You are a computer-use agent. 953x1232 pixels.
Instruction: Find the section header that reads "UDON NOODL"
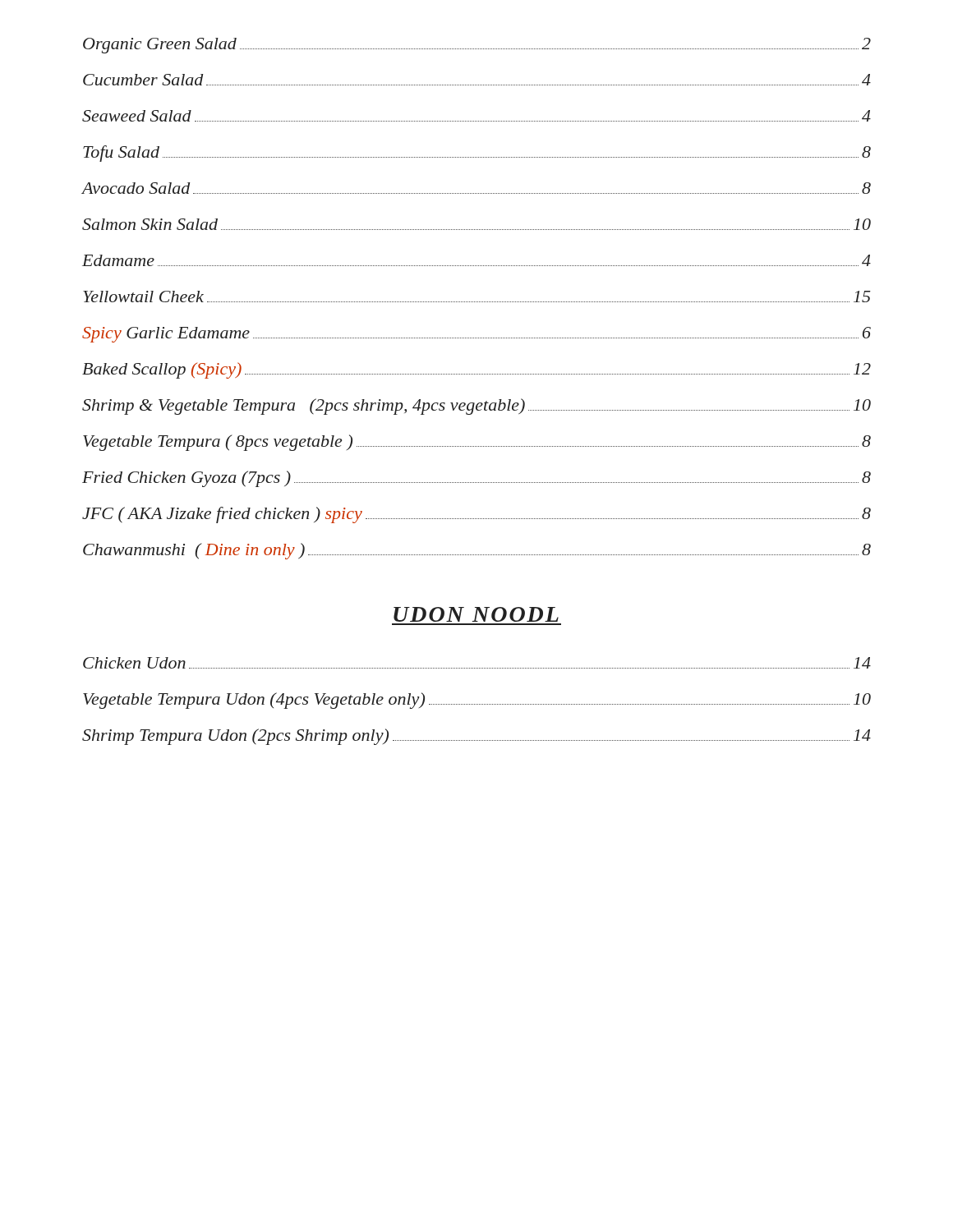click(476, 614)
